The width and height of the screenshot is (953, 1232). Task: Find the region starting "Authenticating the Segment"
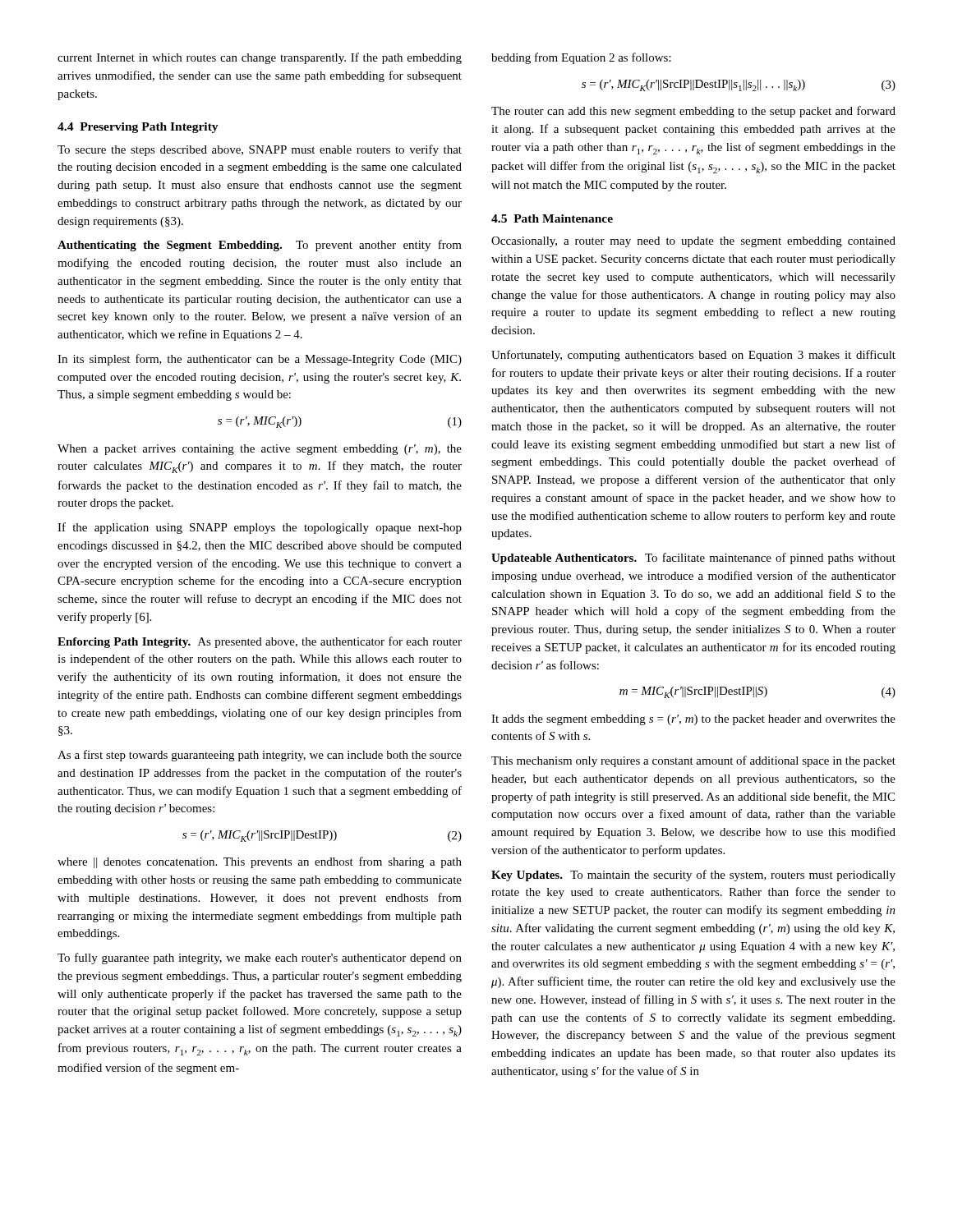coord(260,291)
